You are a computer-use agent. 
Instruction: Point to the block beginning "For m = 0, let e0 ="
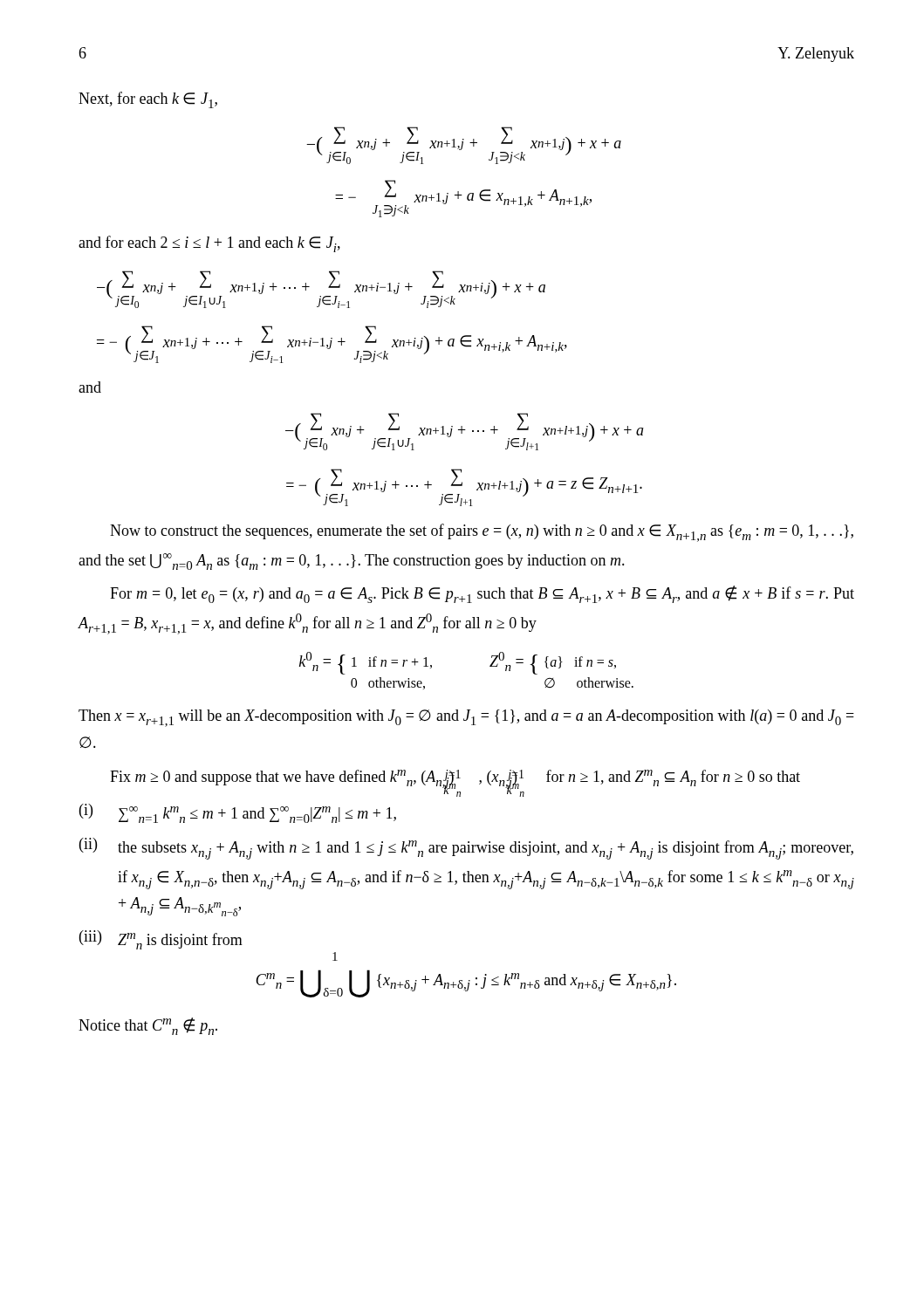[x=466, y=610]
